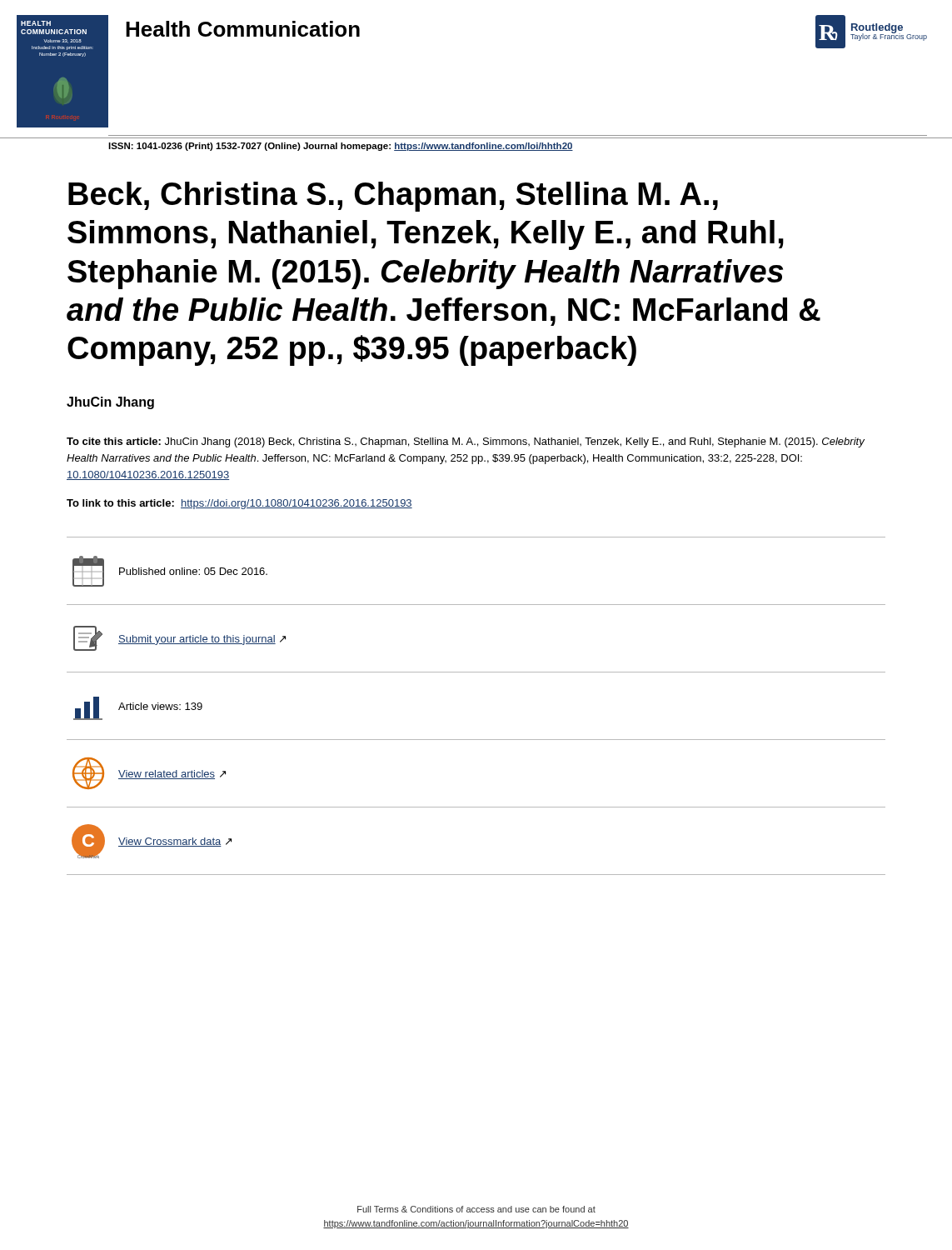This screenshot has height=1250, width=952.
Task: Click the passage that begins "Submit your article"
Action: pos(203,639)
